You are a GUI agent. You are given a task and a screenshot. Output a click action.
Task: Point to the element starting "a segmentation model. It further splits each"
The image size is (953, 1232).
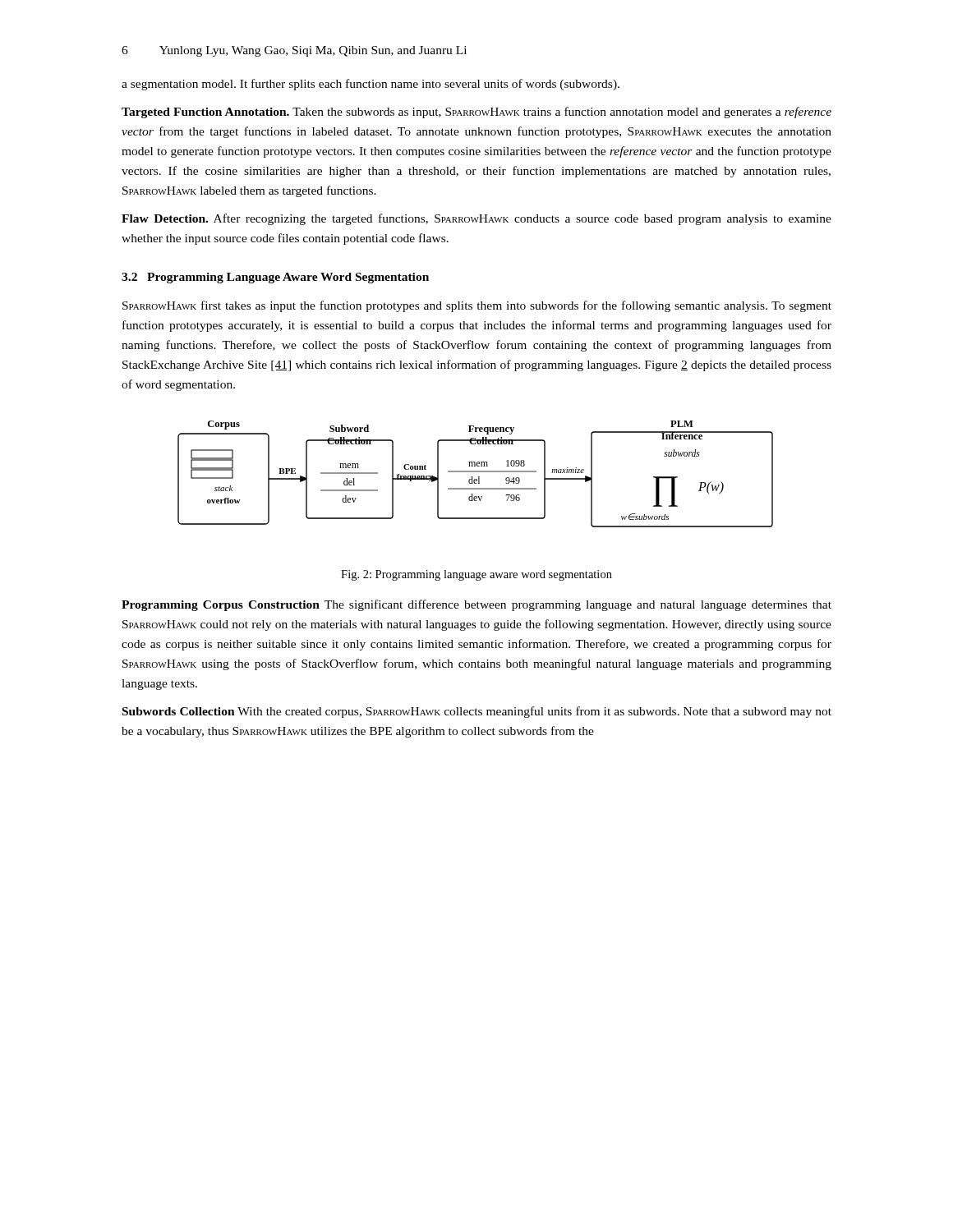pos(476,84)
